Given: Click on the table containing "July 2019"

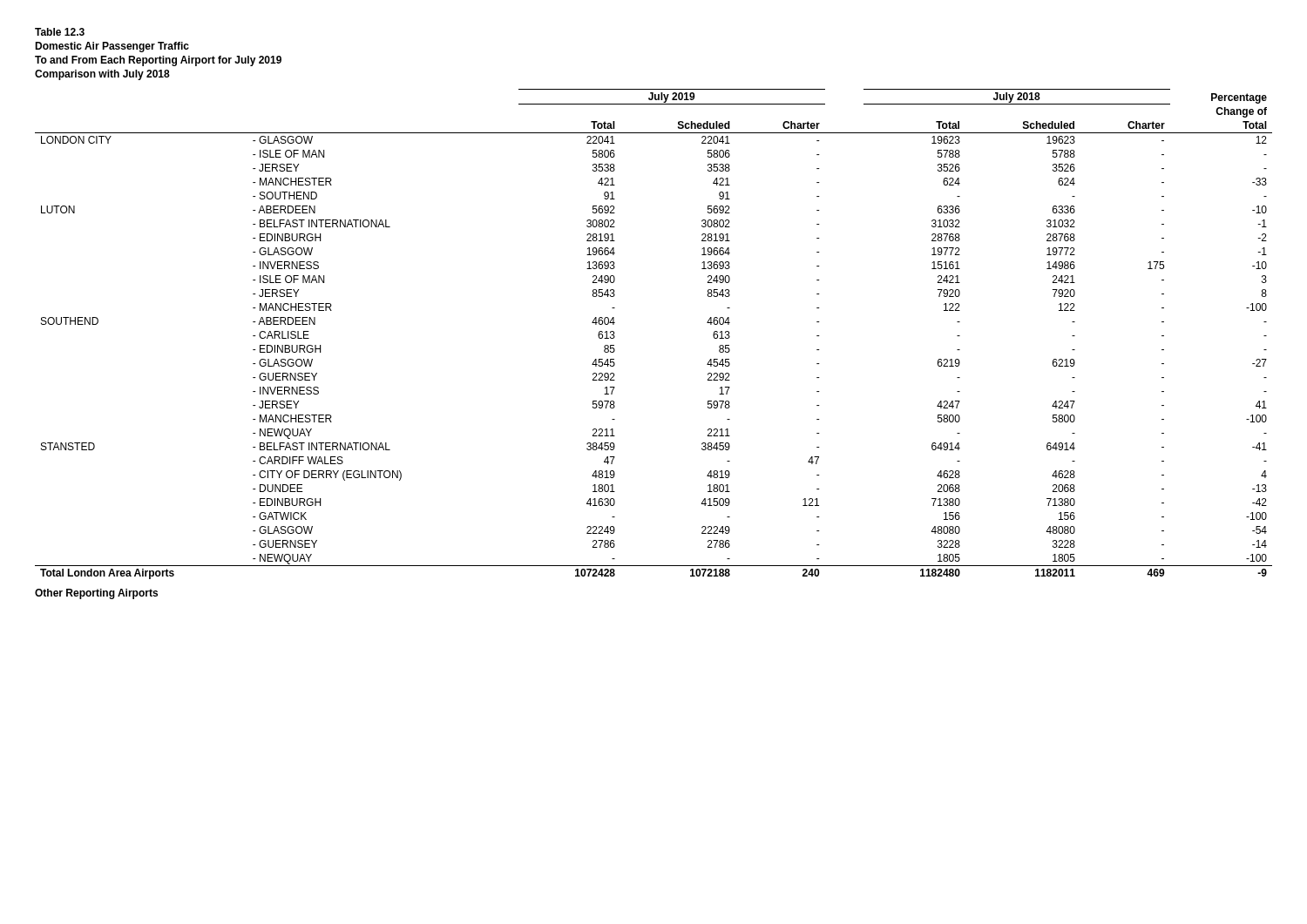Looking at the screenshot, I should point(654,334).
